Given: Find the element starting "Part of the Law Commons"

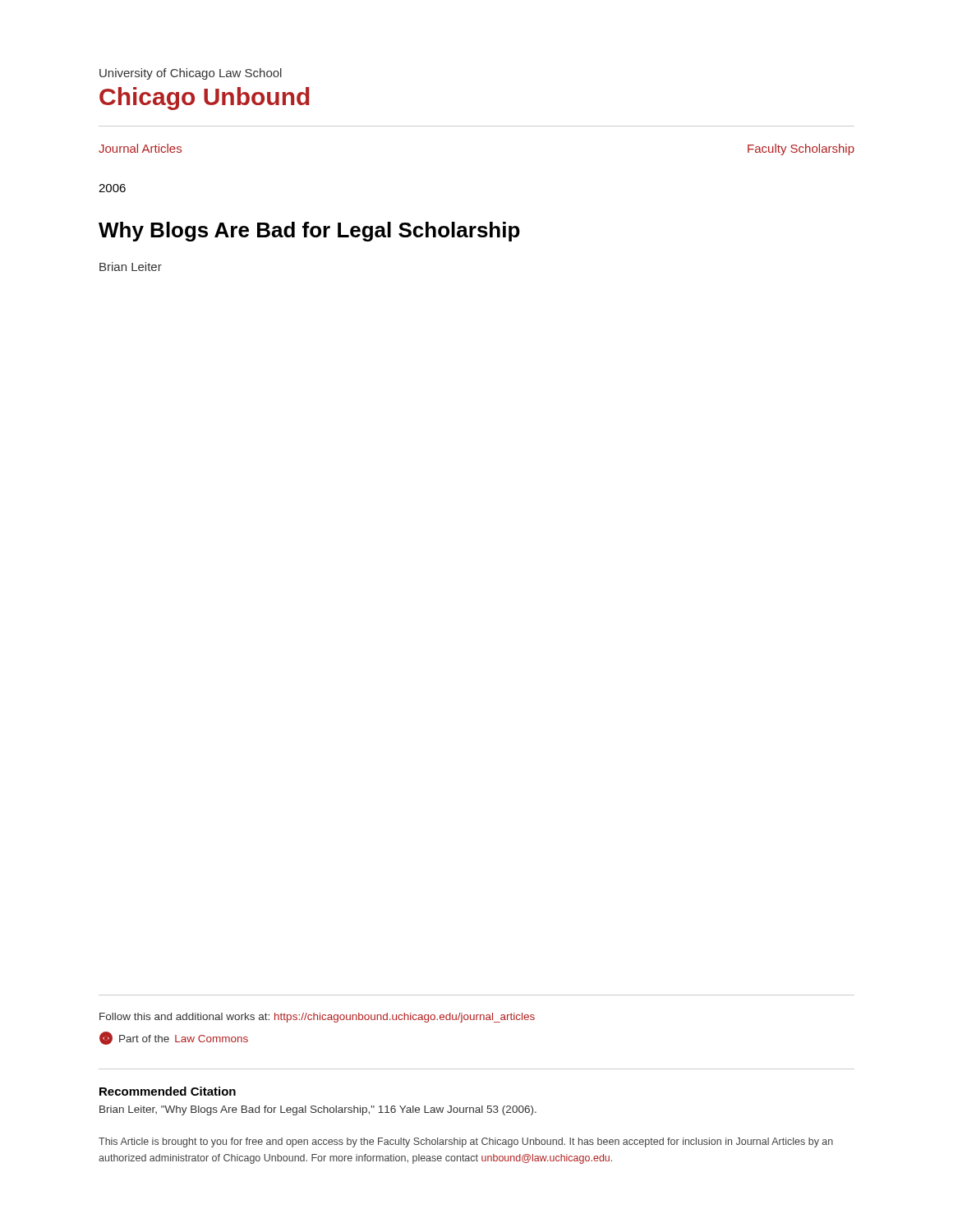Looking at the screenshot, I should click(173, 1038).
